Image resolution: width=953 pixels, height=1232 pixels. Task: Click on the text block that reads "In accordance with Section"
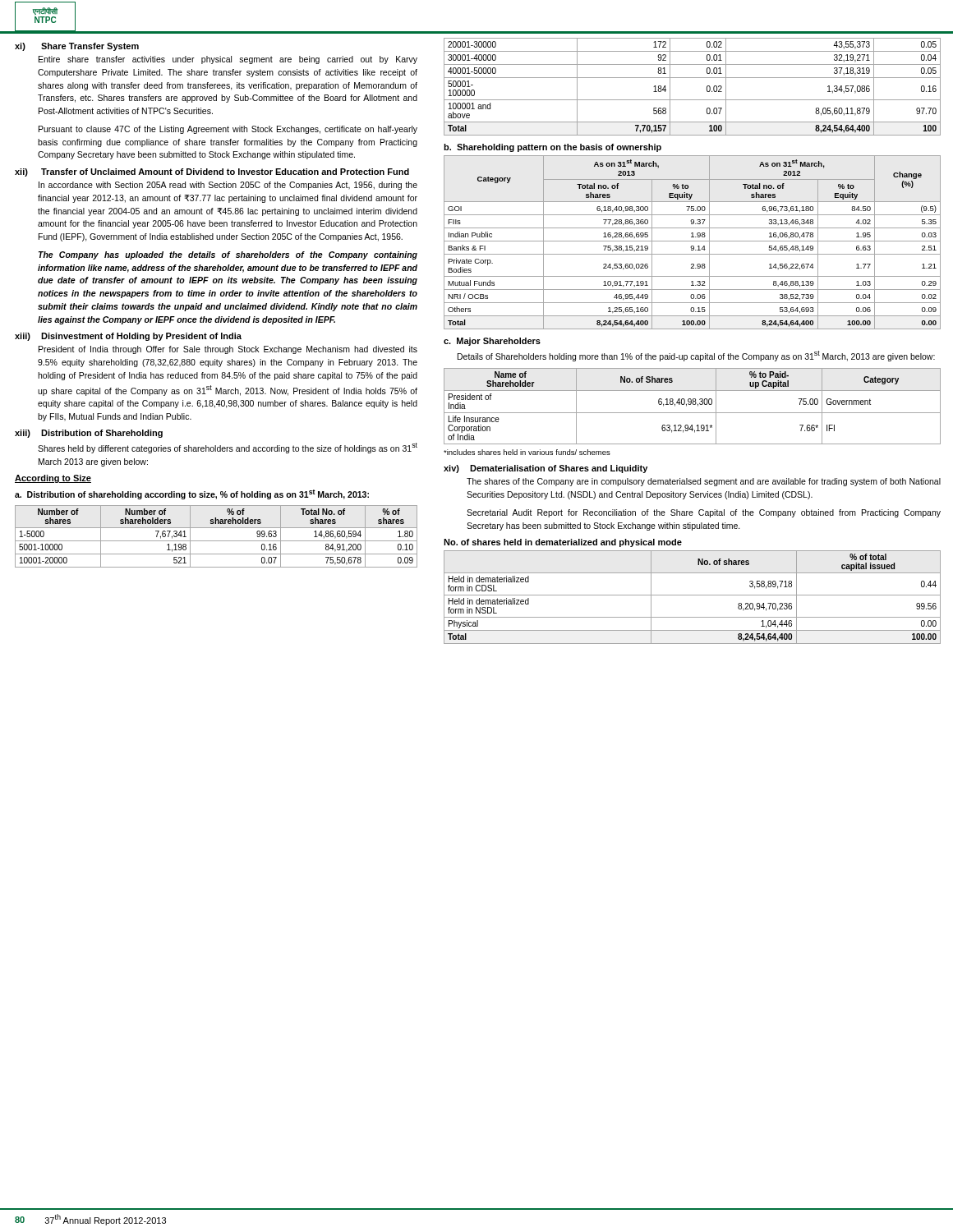pos(228,211)
